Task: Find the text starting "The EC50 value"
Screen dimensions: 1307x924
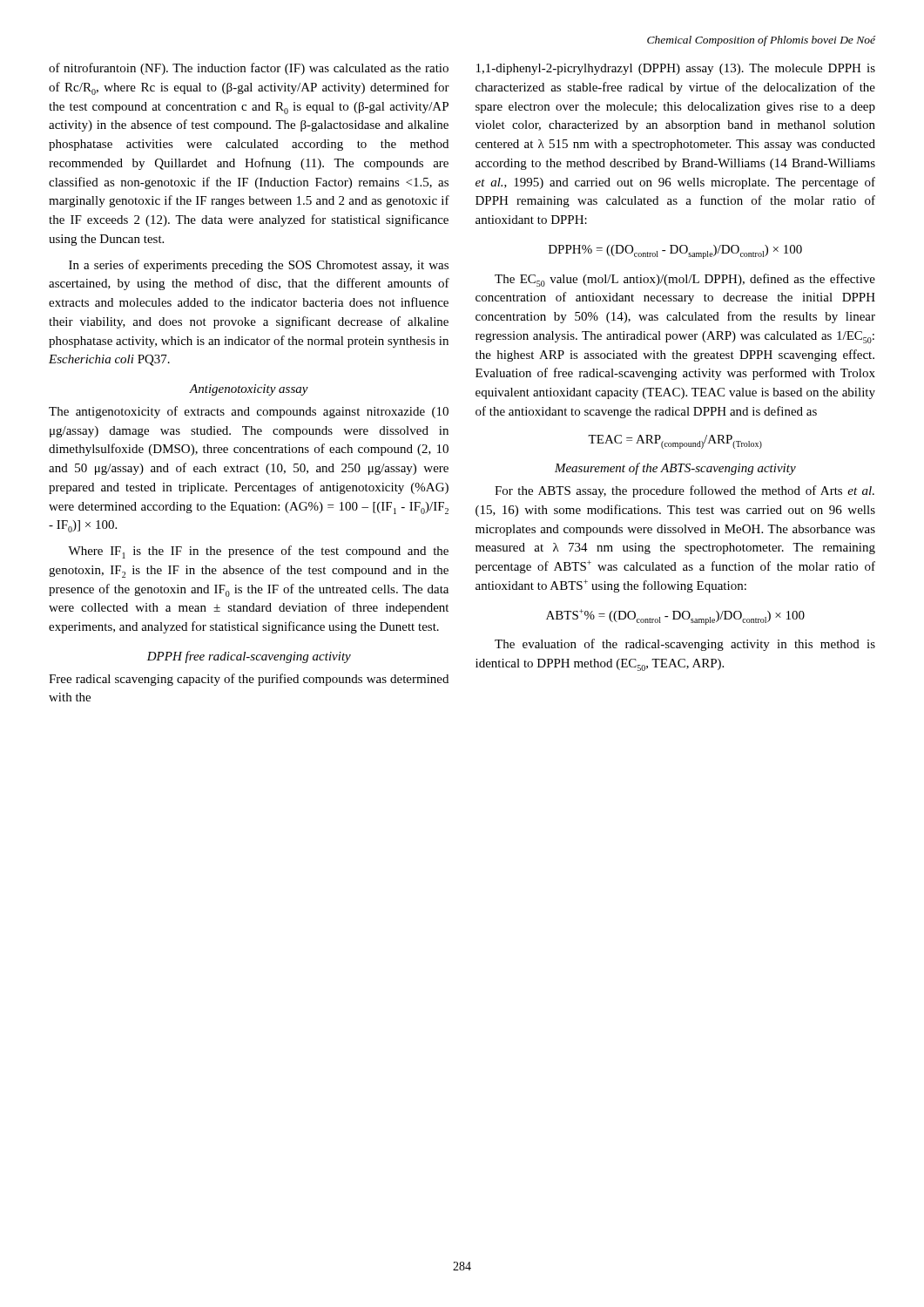Action: tap(675, 345)
